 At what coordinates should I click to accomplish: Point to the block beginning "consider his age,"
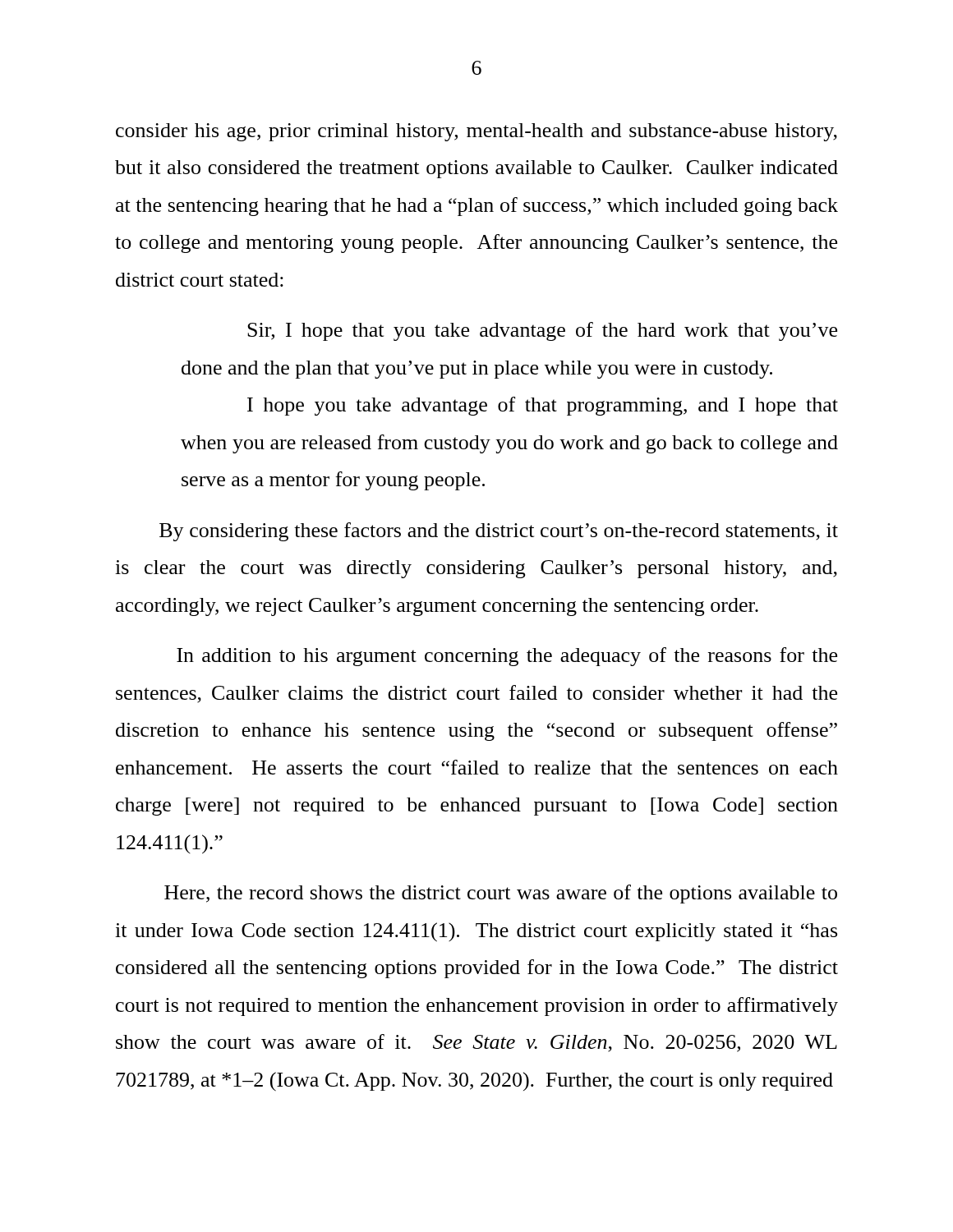tap(476, 205)
